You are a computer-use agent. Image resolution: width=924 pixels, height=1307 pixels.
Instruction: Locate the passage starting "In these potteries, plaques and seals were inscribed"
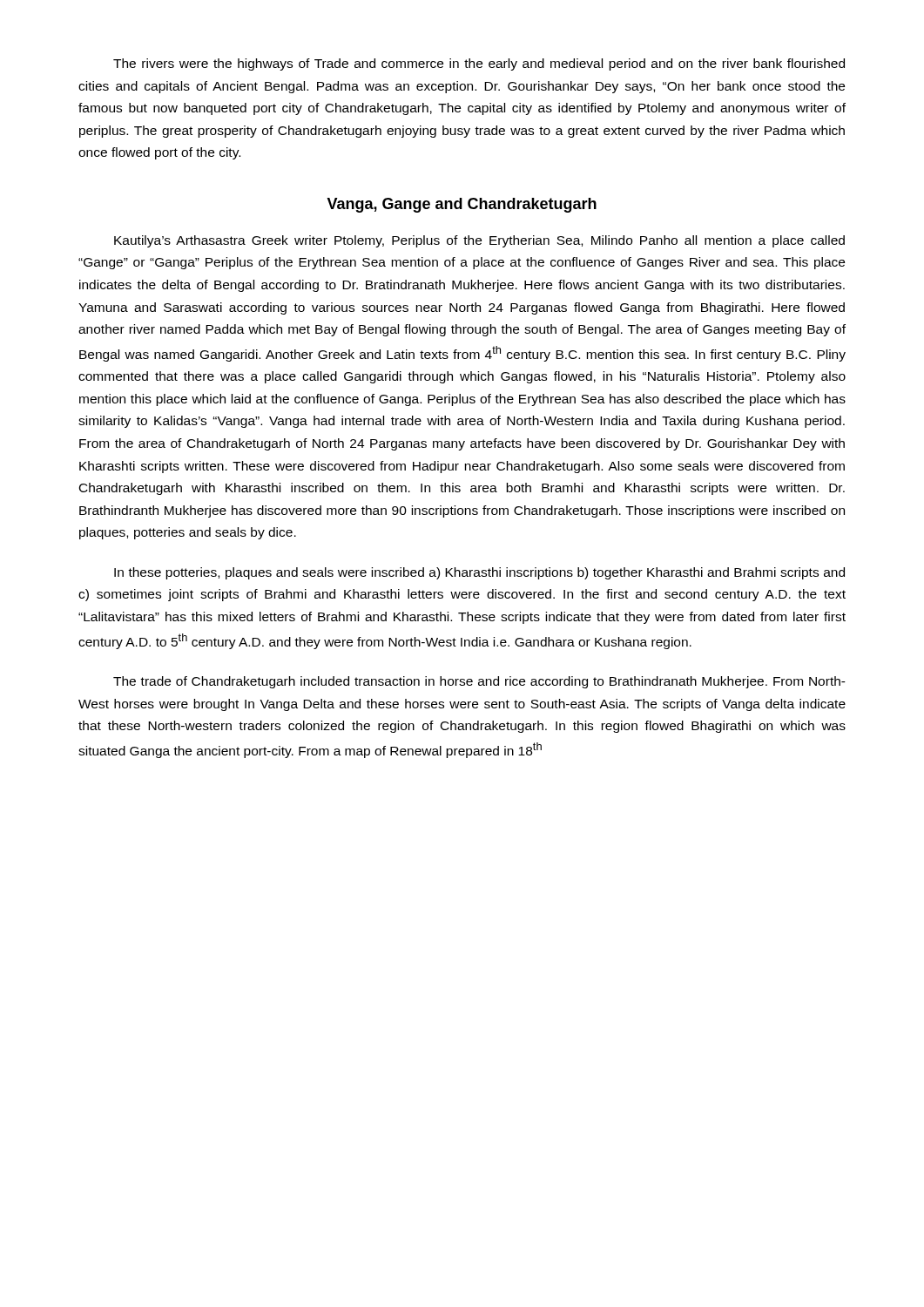click(462, 607)
